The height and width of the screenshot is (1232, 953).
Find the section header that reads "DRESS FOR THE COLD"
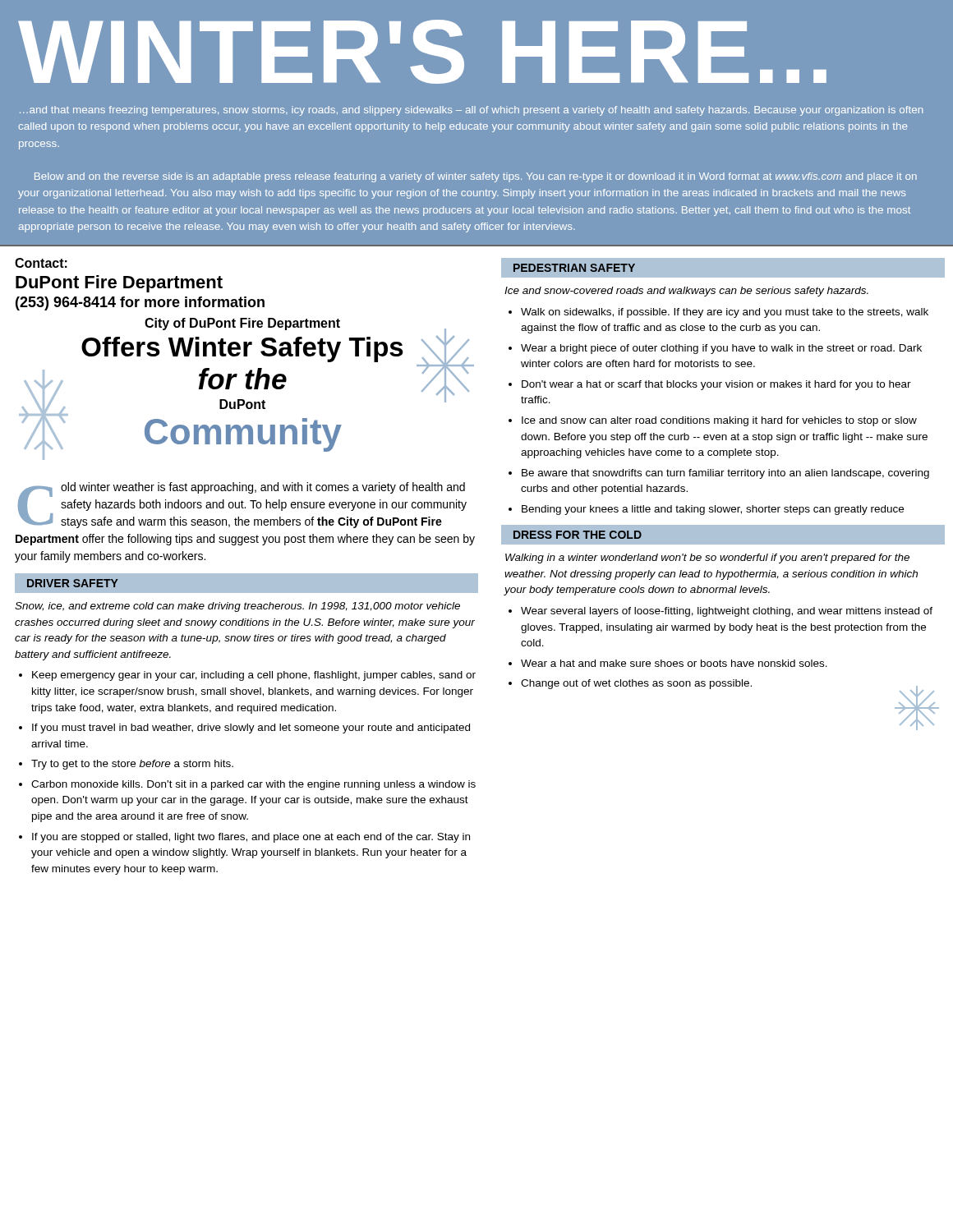click(x=576, y=535)
